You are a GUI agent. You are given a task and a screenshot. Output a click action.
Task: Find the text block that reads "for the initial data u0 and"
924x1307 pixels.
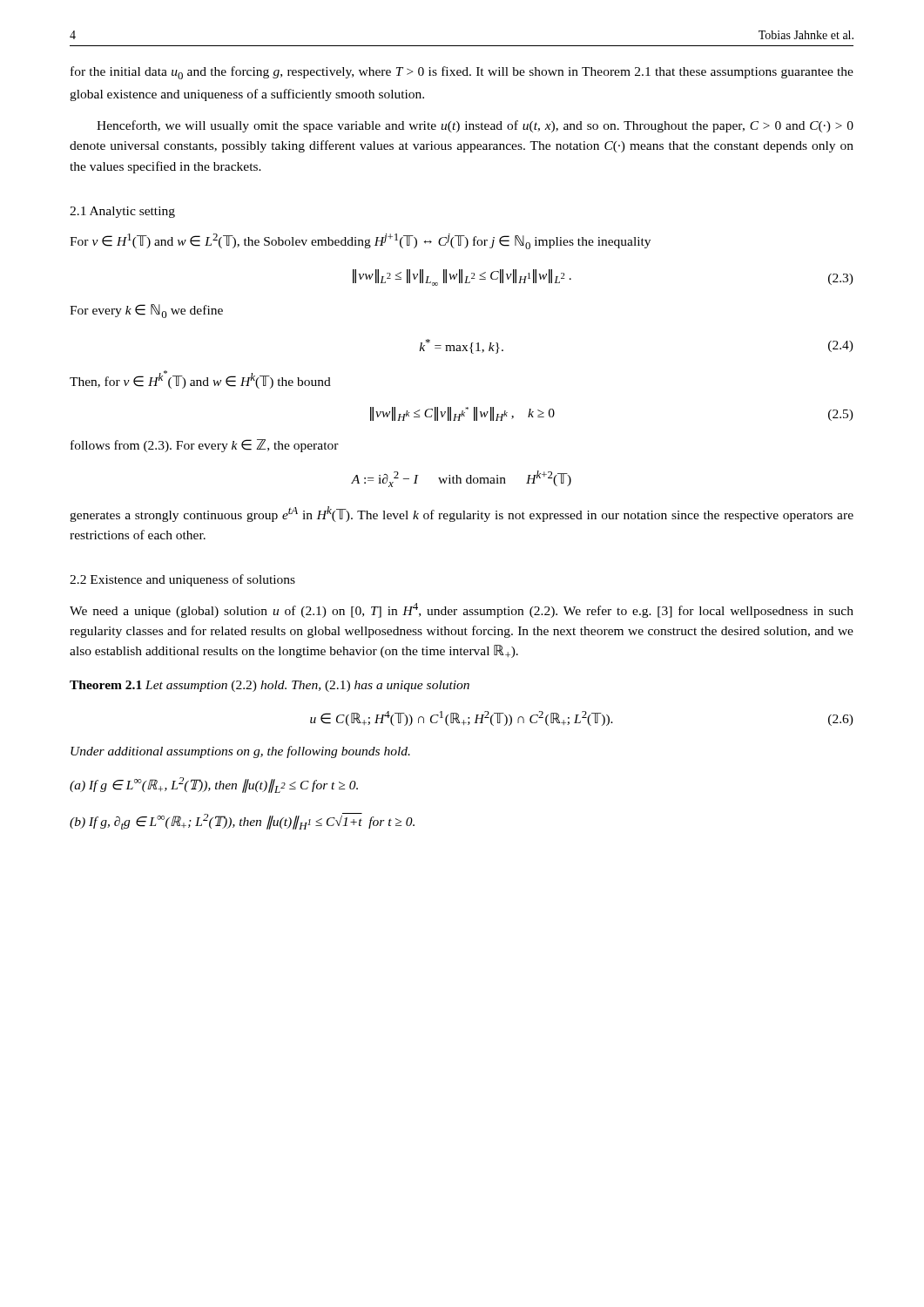click(462, 118)
